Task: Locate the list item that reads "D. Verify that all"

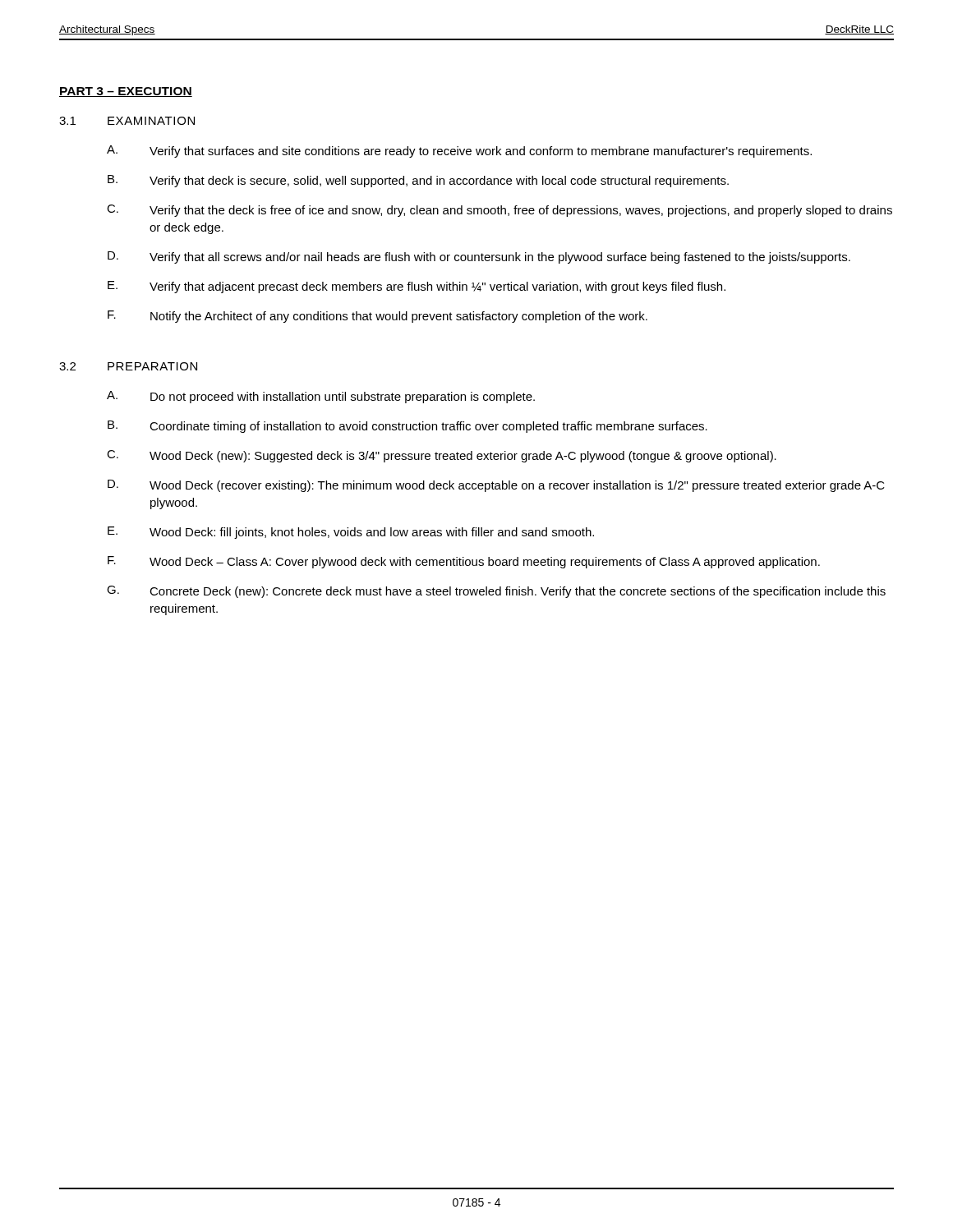Action: pos(500,257)
